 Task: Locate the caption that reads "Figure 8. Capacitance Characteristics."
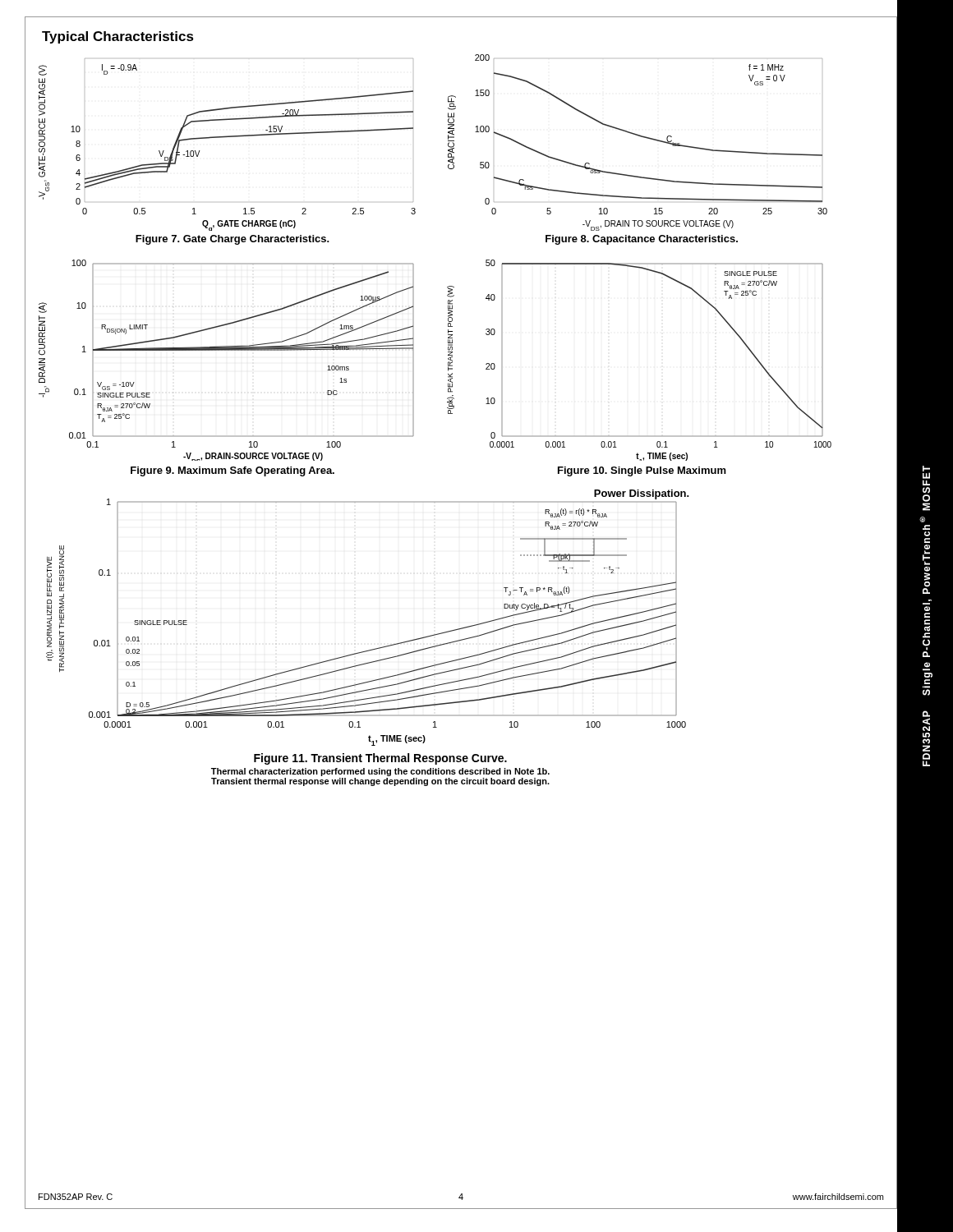[x=642, y=239]
